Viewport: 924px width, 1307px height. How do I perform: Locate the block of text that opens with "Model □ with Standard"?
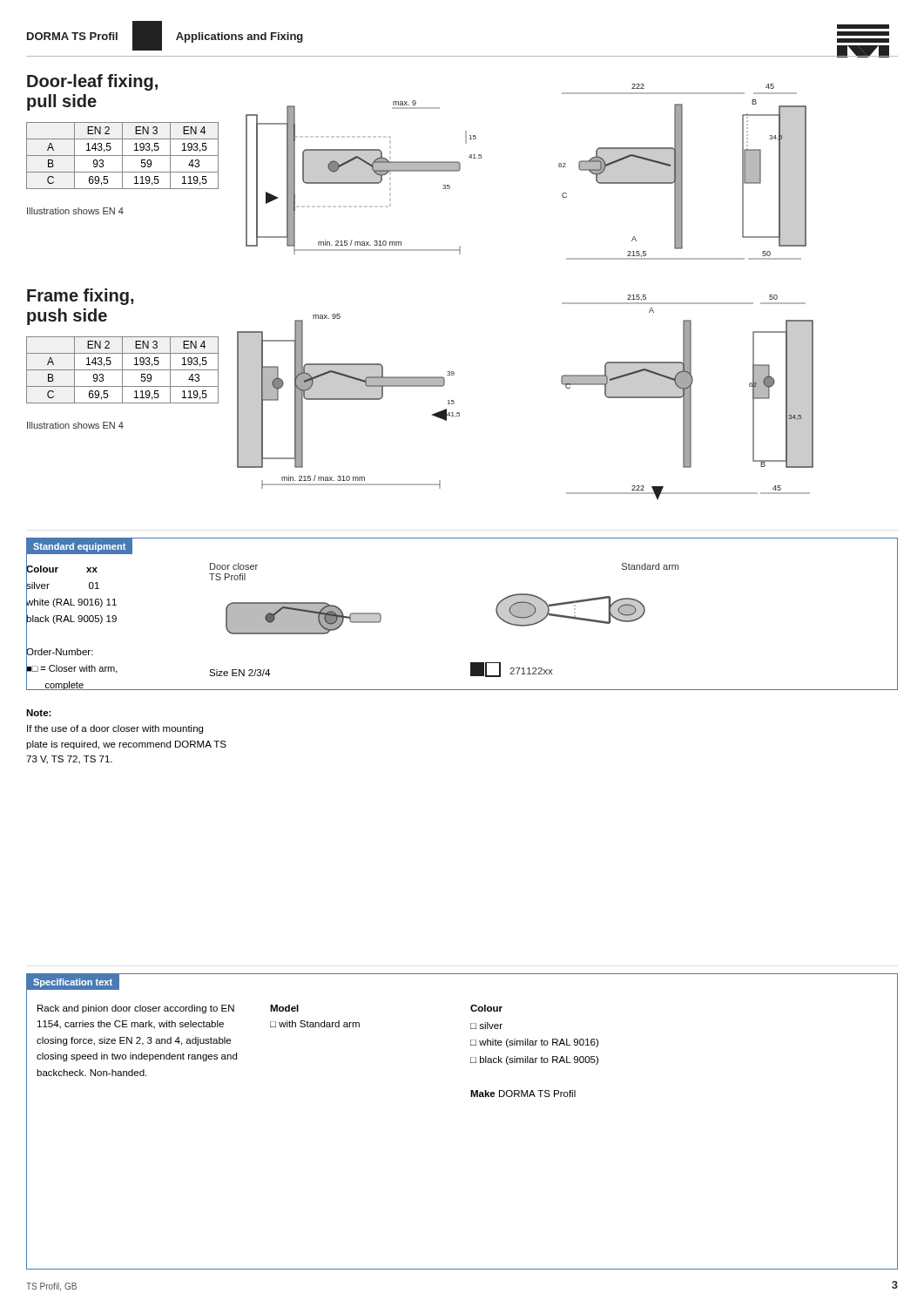coord(315,1016)
